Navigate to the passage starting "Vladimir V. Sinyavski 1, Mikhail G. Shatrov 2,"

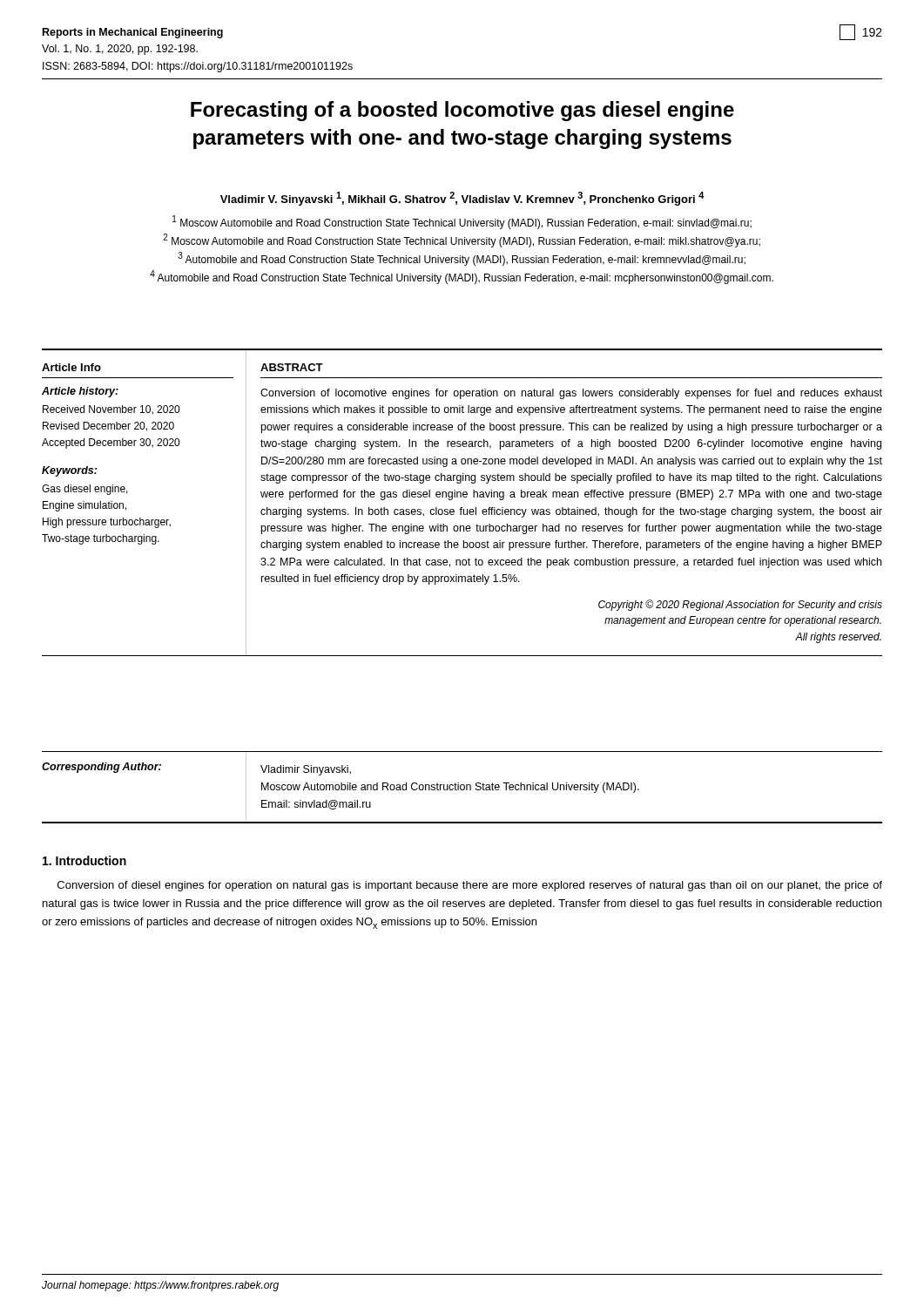tap(462, 238)
